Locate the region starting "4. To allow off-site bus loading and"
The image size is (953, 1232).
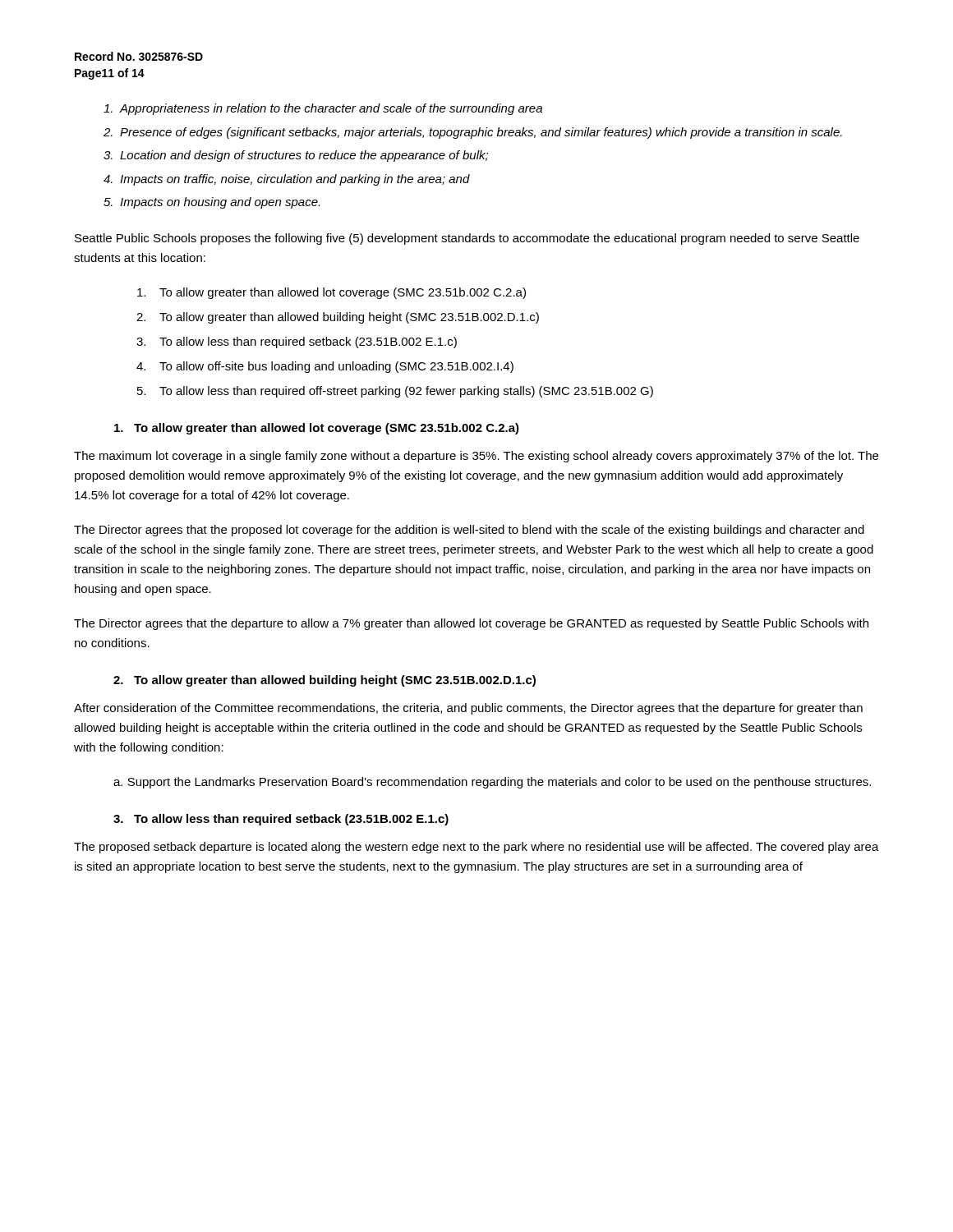click(509, 366)
